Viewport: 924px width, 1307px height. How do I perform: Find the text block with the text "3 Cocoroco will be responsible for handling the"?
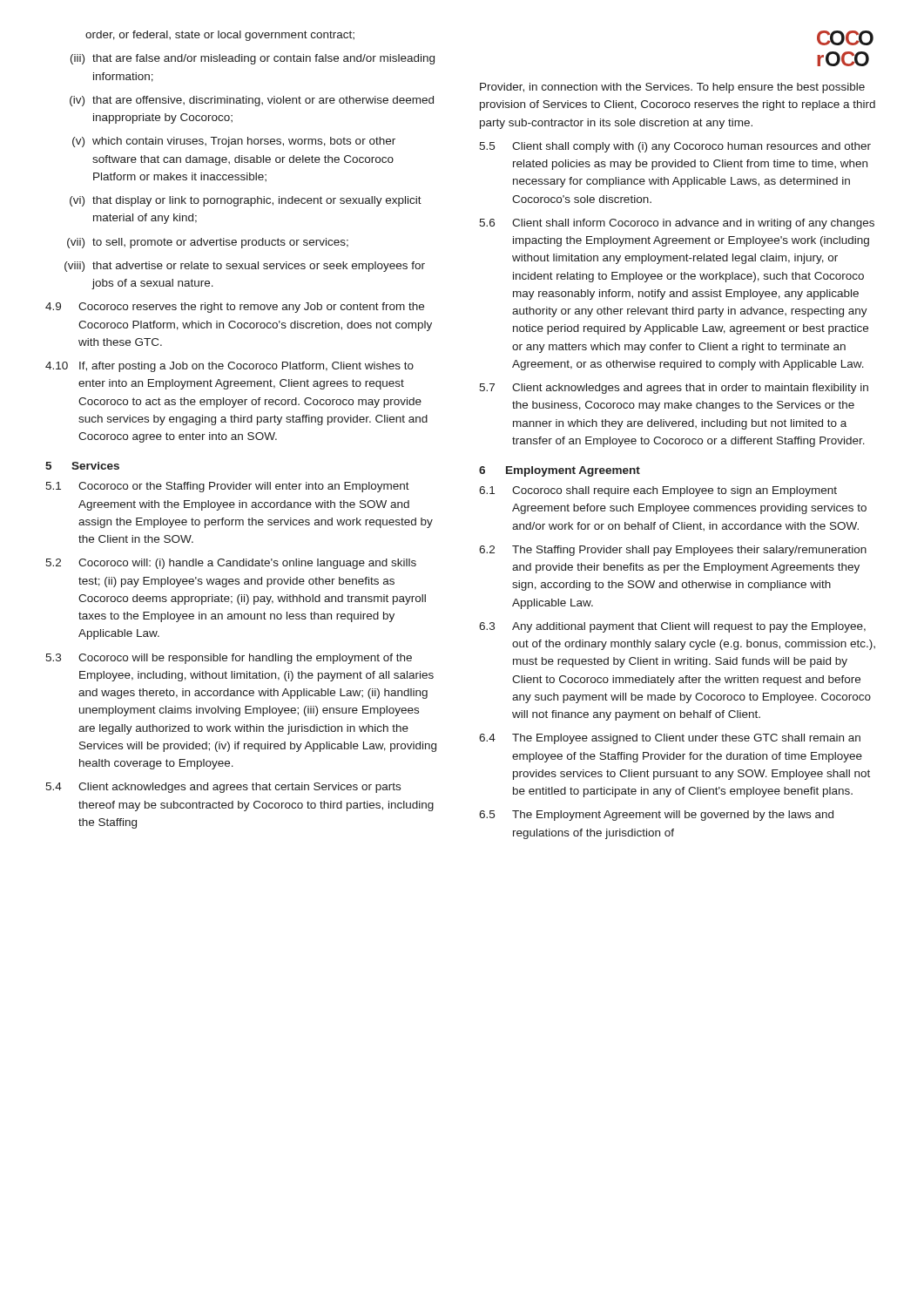[241, 710]
